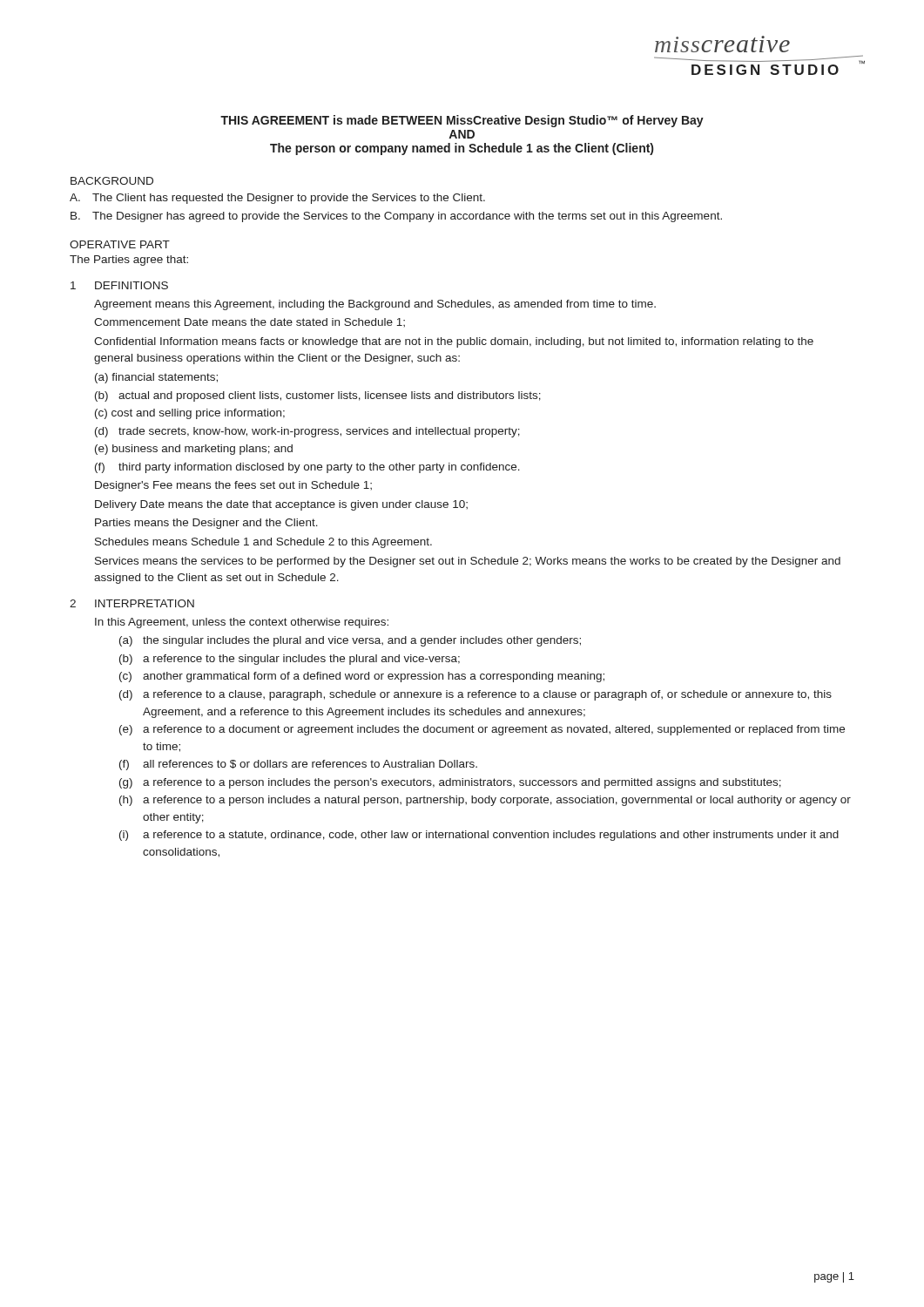Navigate to the block starting "Agreement means this Agreement, including the"

tap(474, 331)
